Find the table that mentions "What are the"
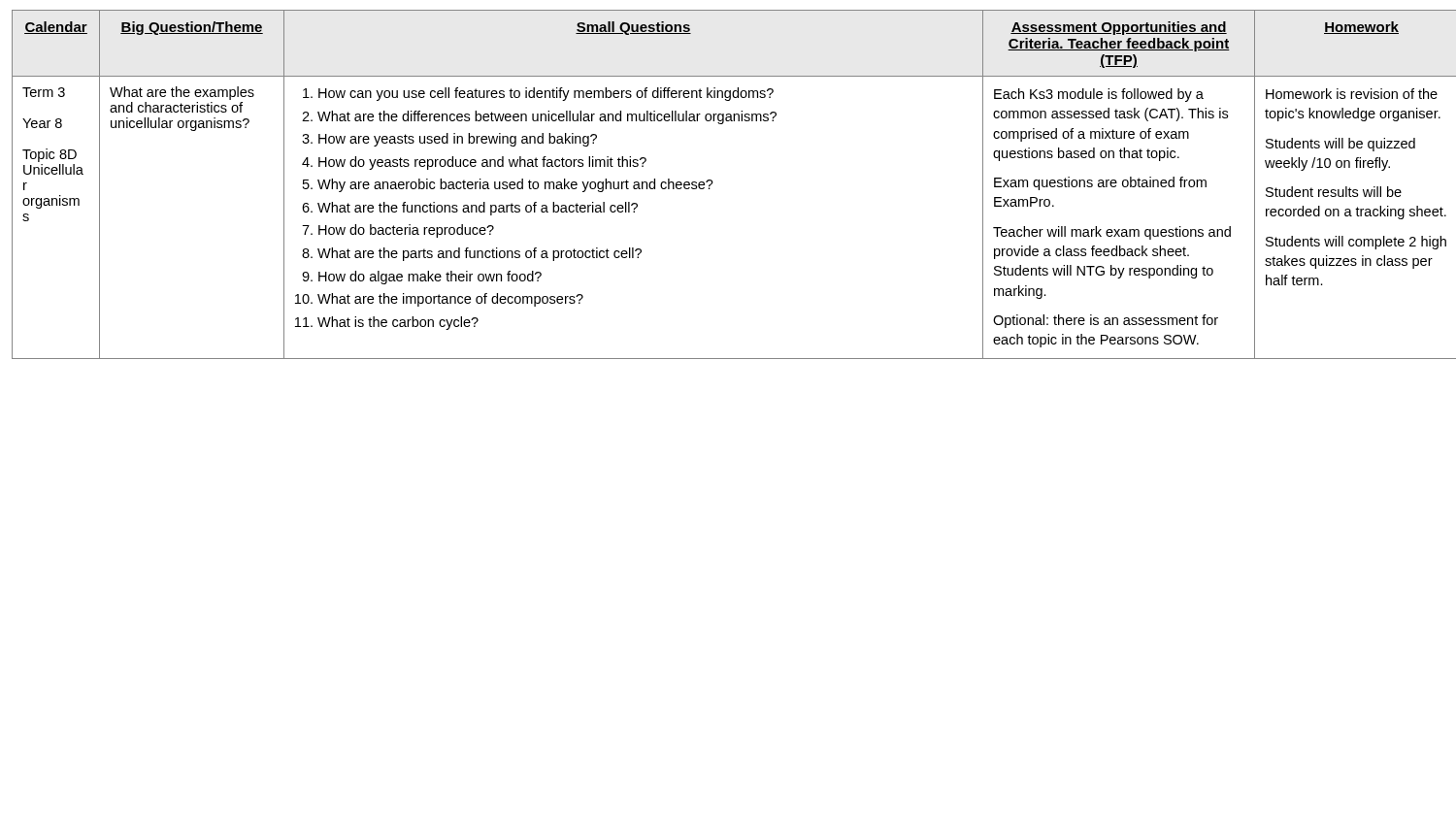 point(728,410)
